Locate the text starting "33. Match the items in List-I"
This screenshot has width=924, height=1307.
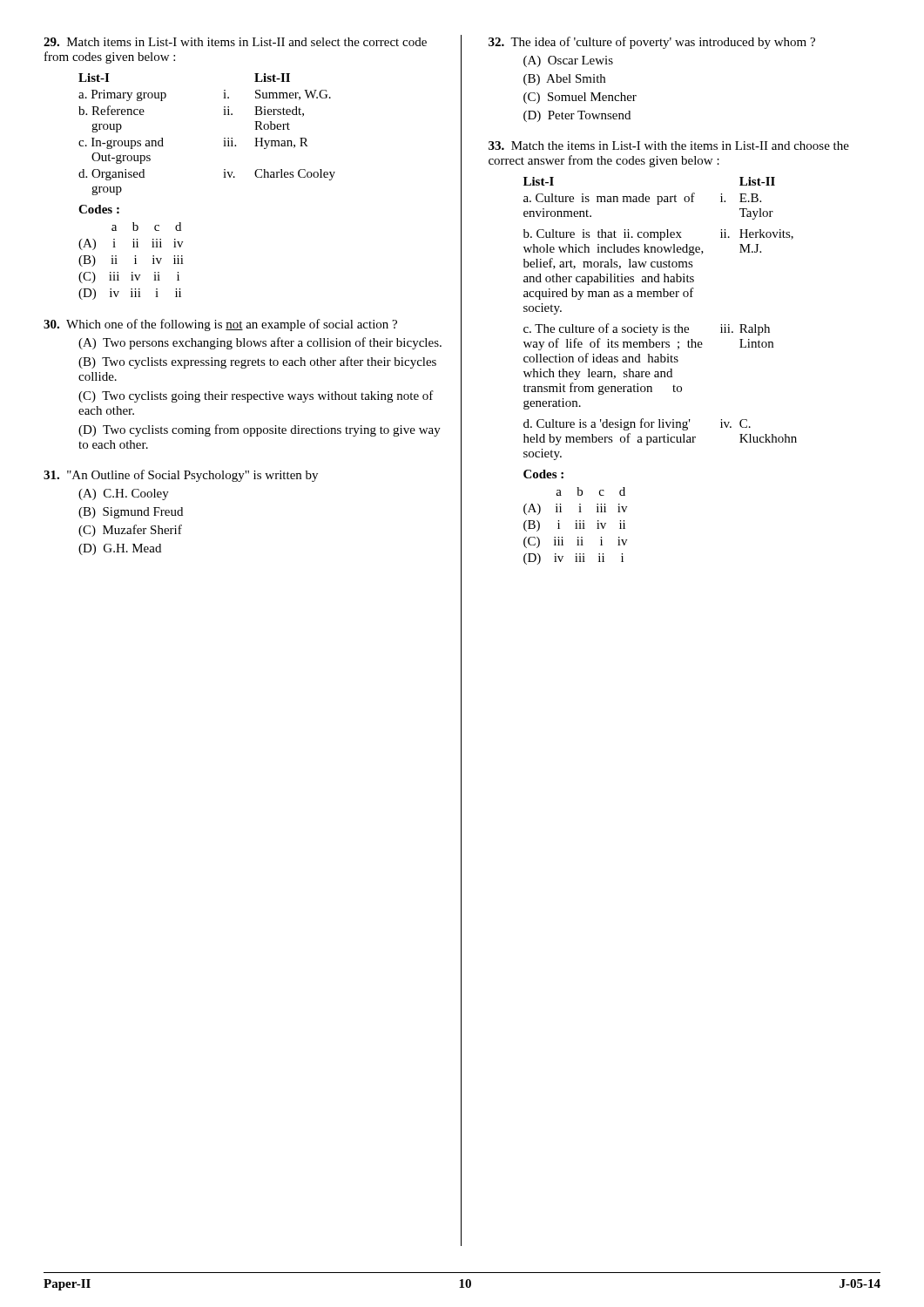click(684, 352)
